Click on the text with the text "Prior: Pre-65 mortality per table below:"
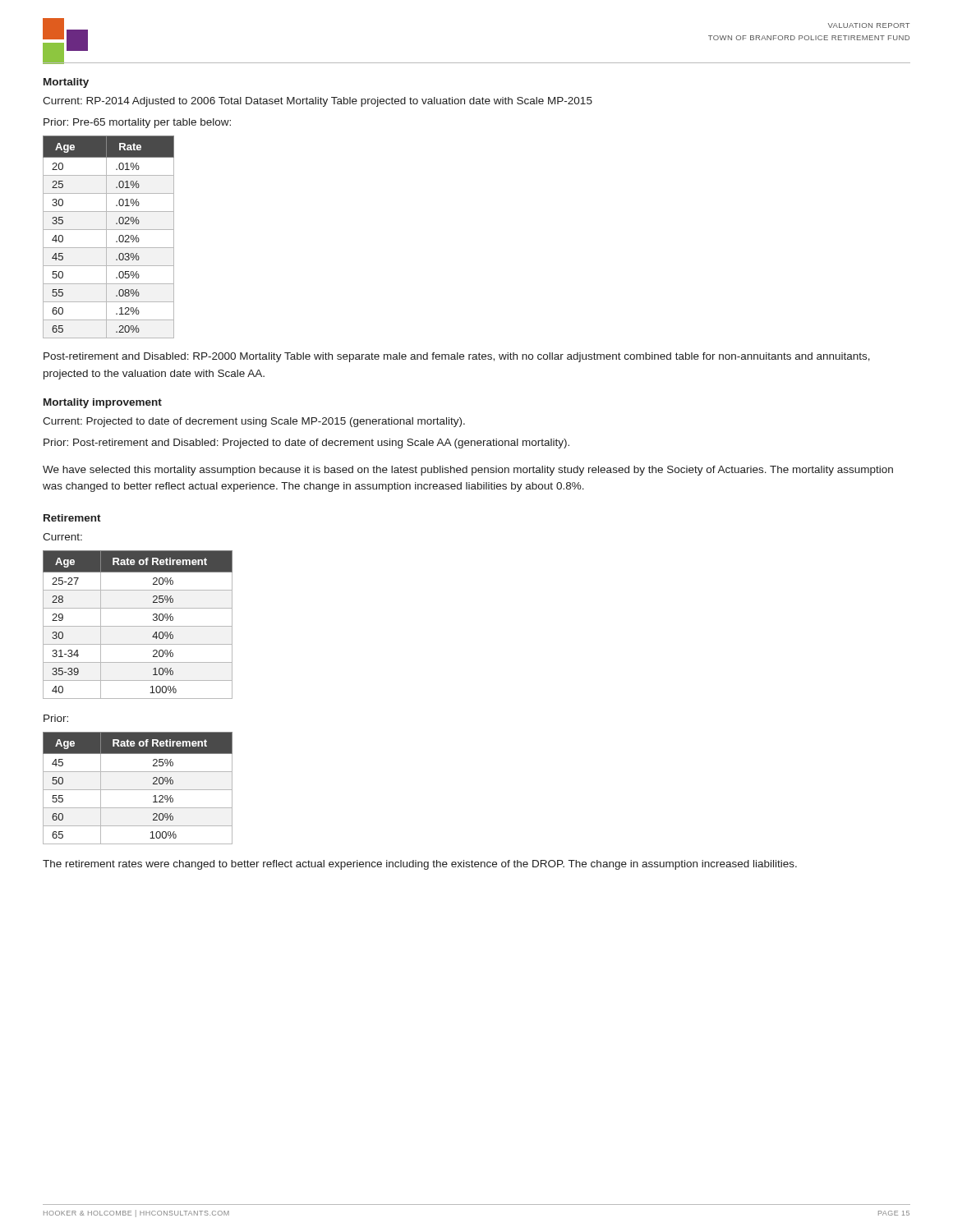This screenshot has height=1232, width=953. click(x=137, y=122)
